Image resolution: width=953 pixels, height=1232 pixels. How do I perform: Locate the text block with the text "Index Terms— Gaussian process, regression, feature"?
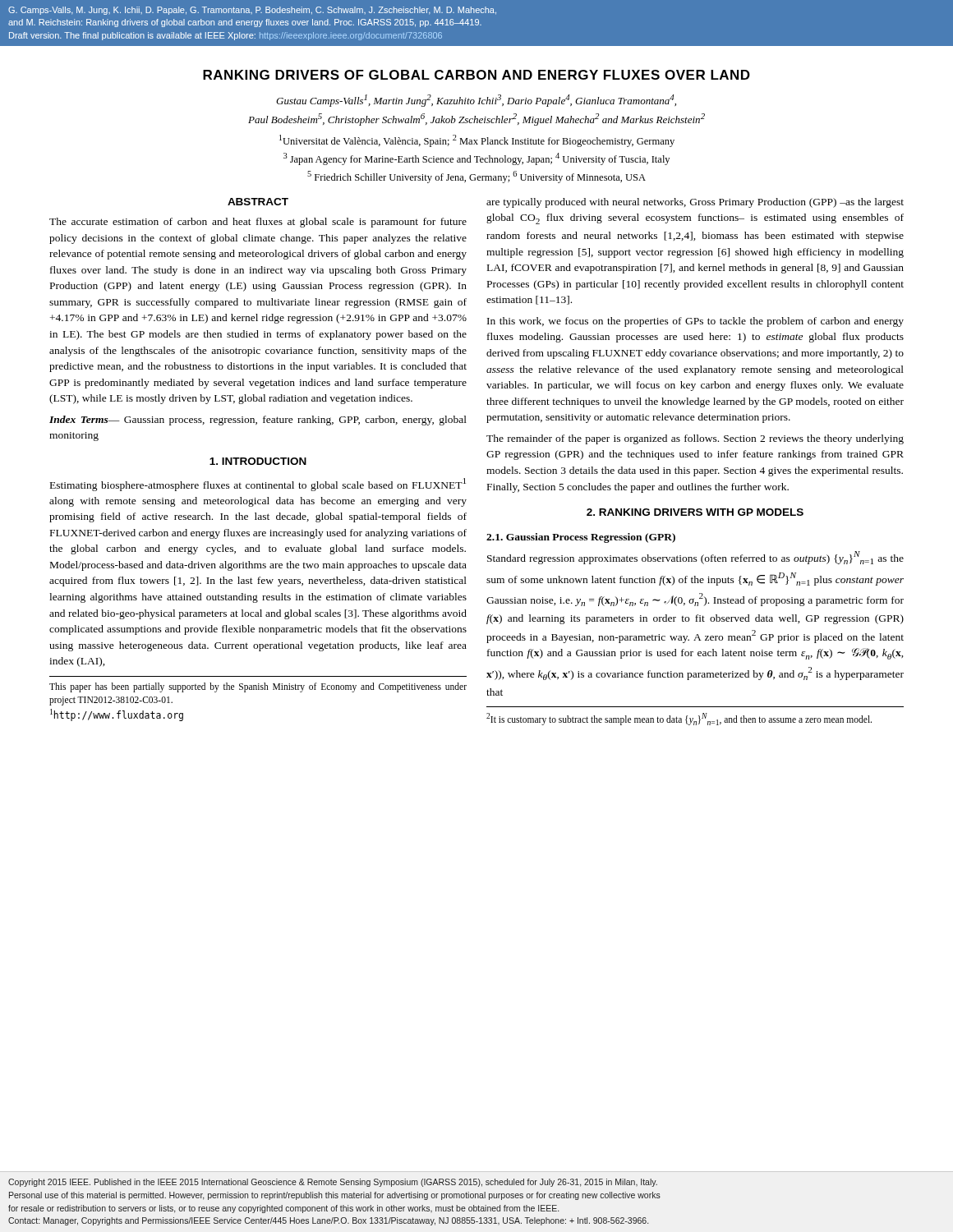[258, 427]
